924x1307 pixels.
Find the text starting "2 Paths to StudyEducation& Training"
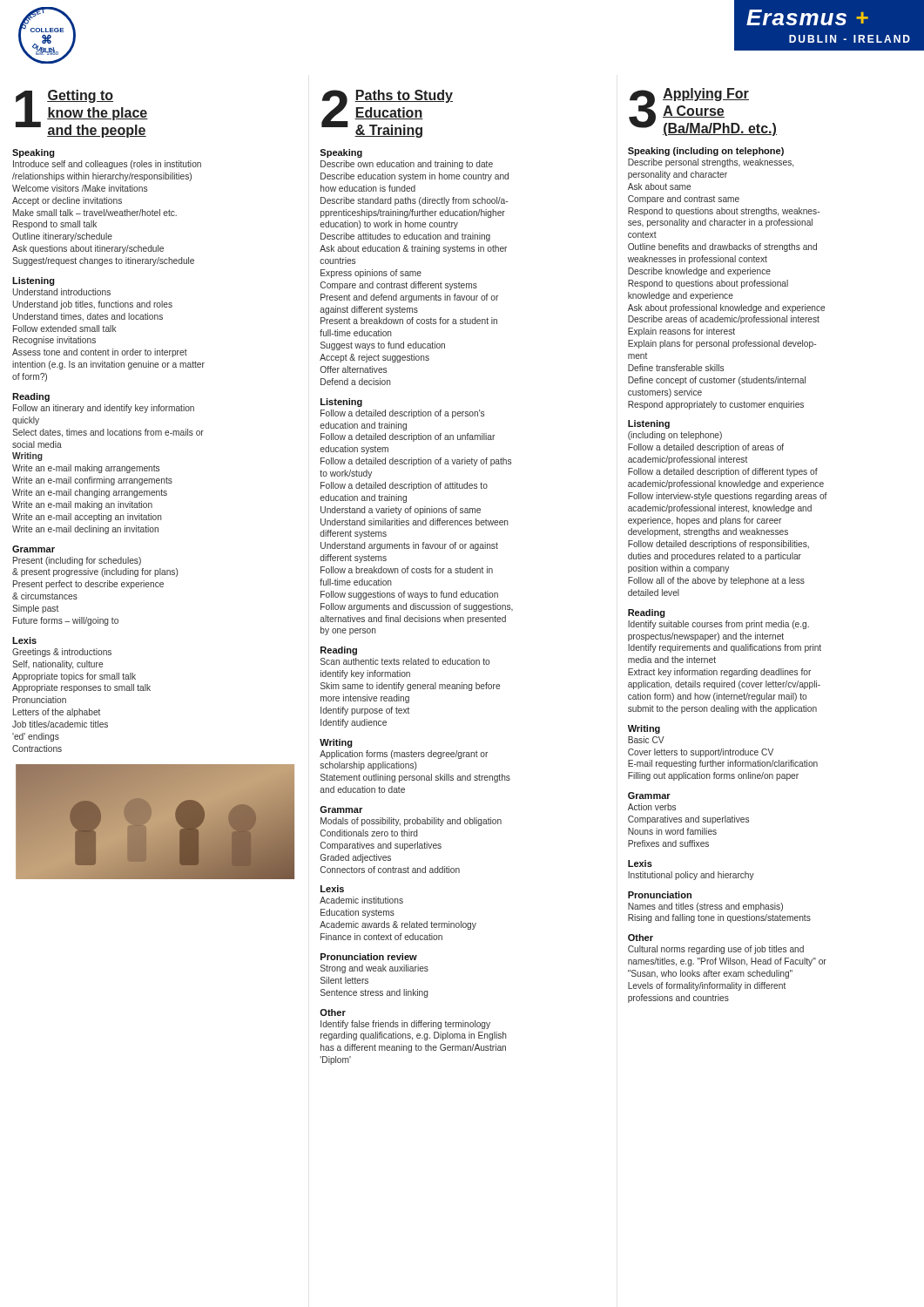point(386,111)
